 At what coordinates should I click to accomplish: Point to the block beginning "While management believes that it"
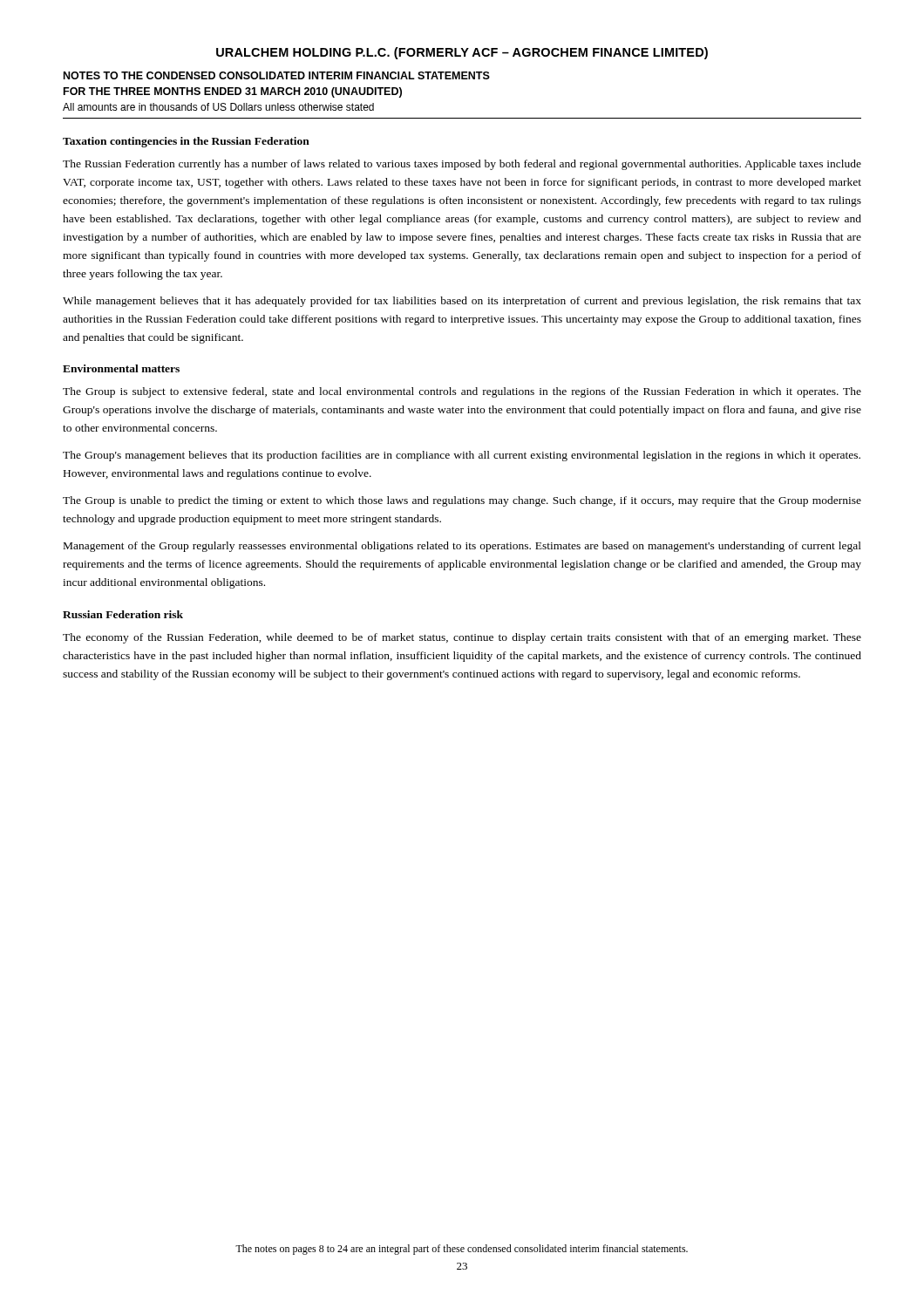(x=462, y=318)
